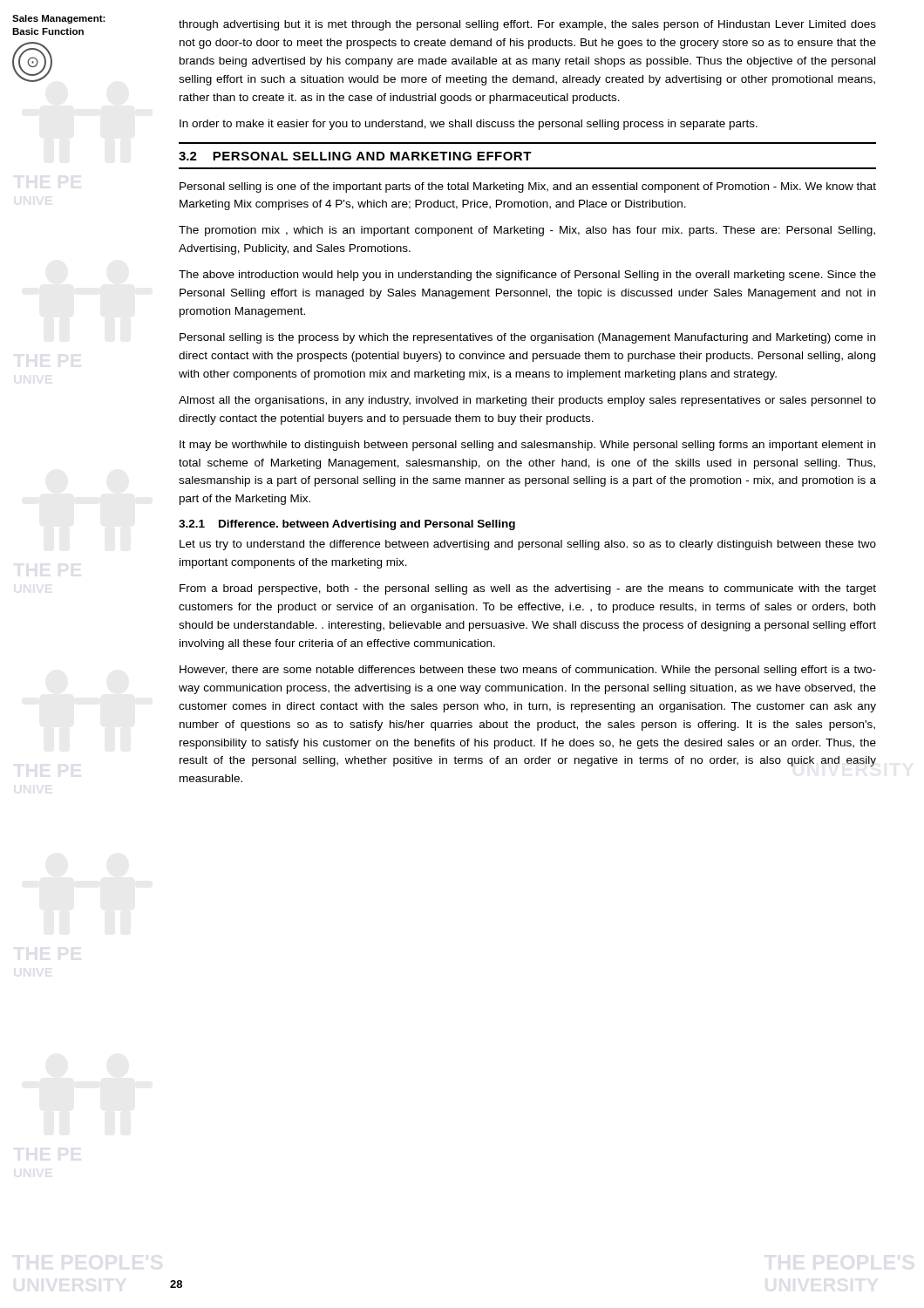Locate the text block that says "However, there are"

click(x=527, y=724)
